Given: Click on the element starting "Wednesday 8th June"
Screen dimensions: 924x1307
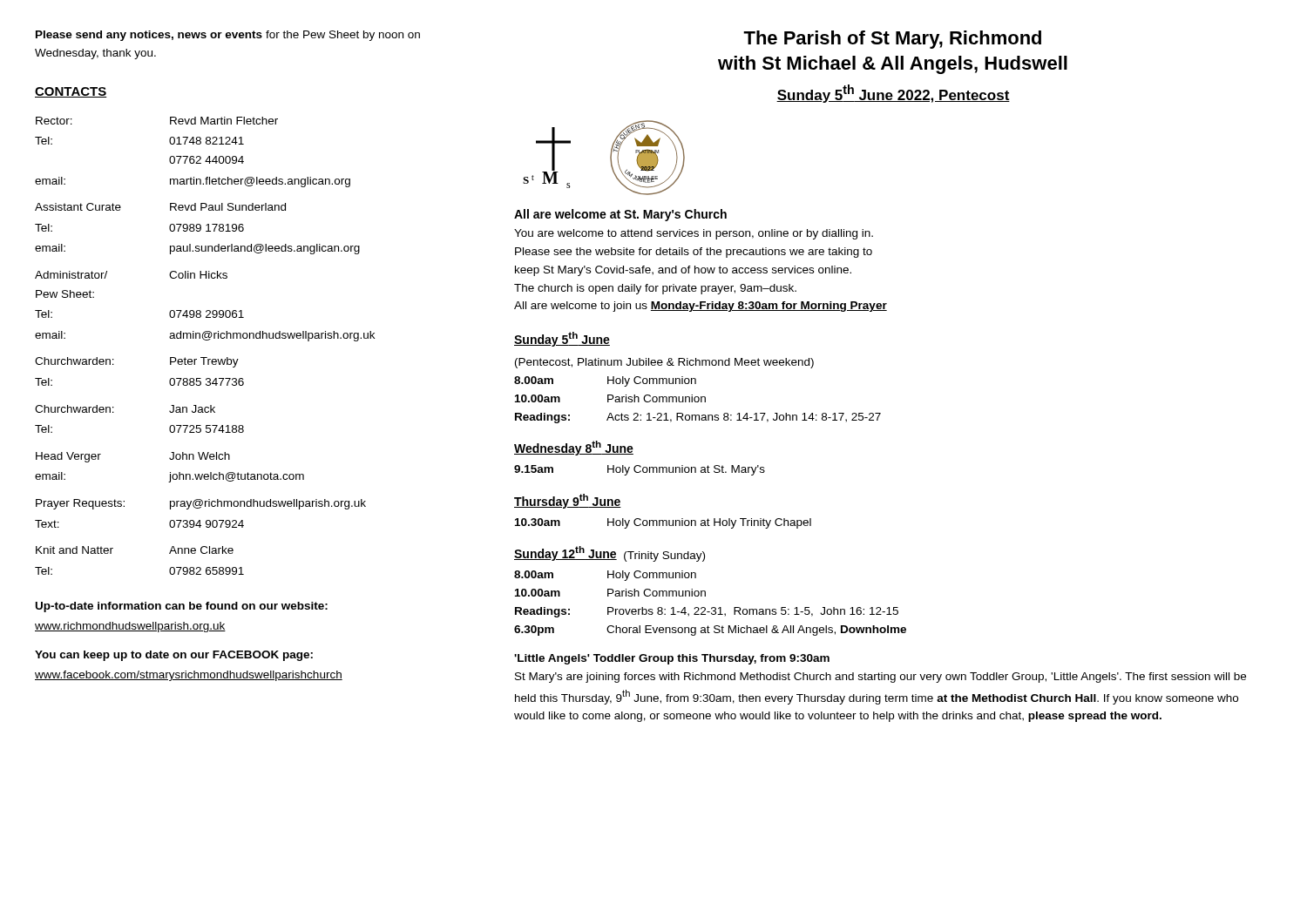Looking at the screenshot, I should [574, 447].
